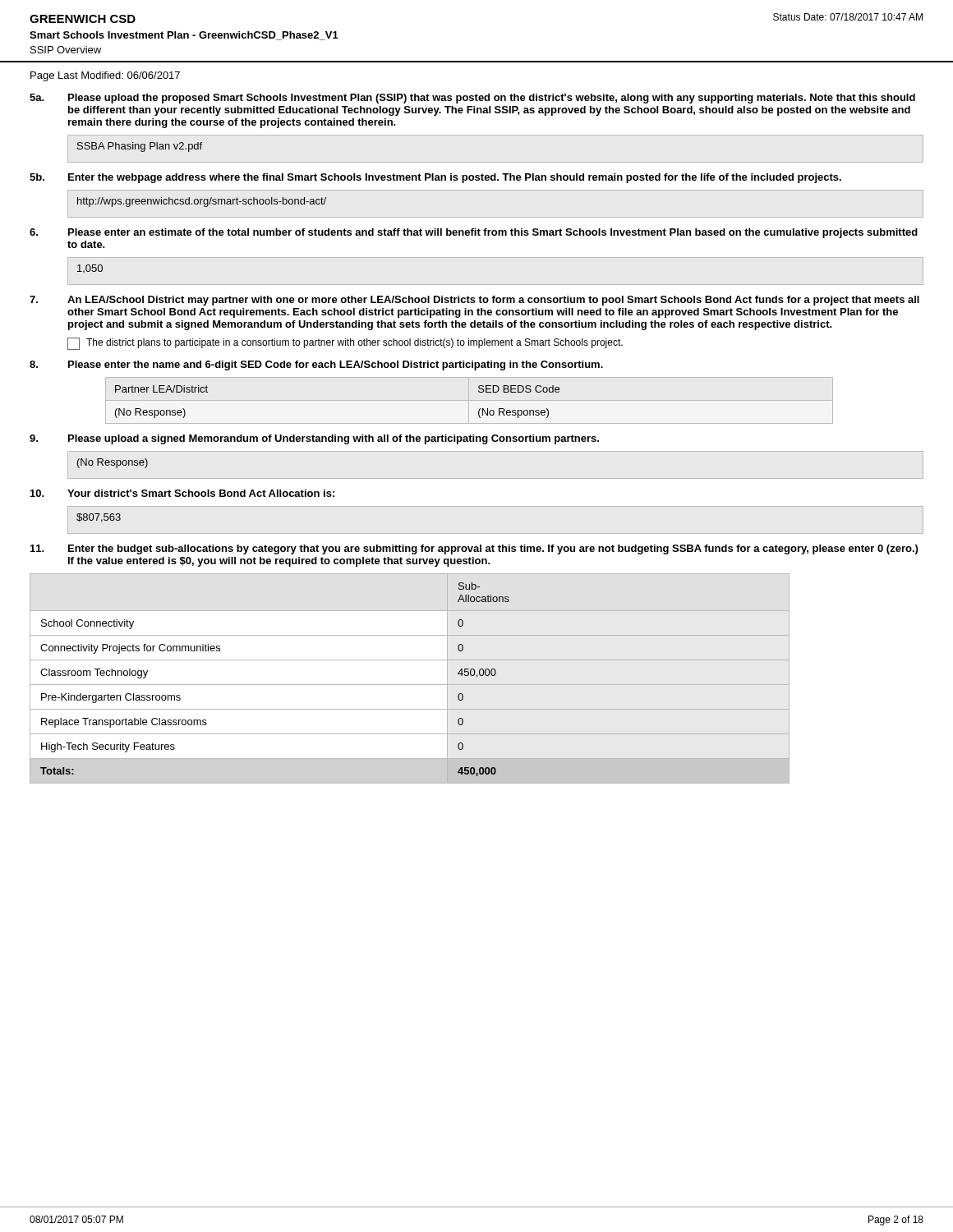The image size is (953, 1232).
Task: Select the text block that says "The district plans"
Action: coord(345,343)
